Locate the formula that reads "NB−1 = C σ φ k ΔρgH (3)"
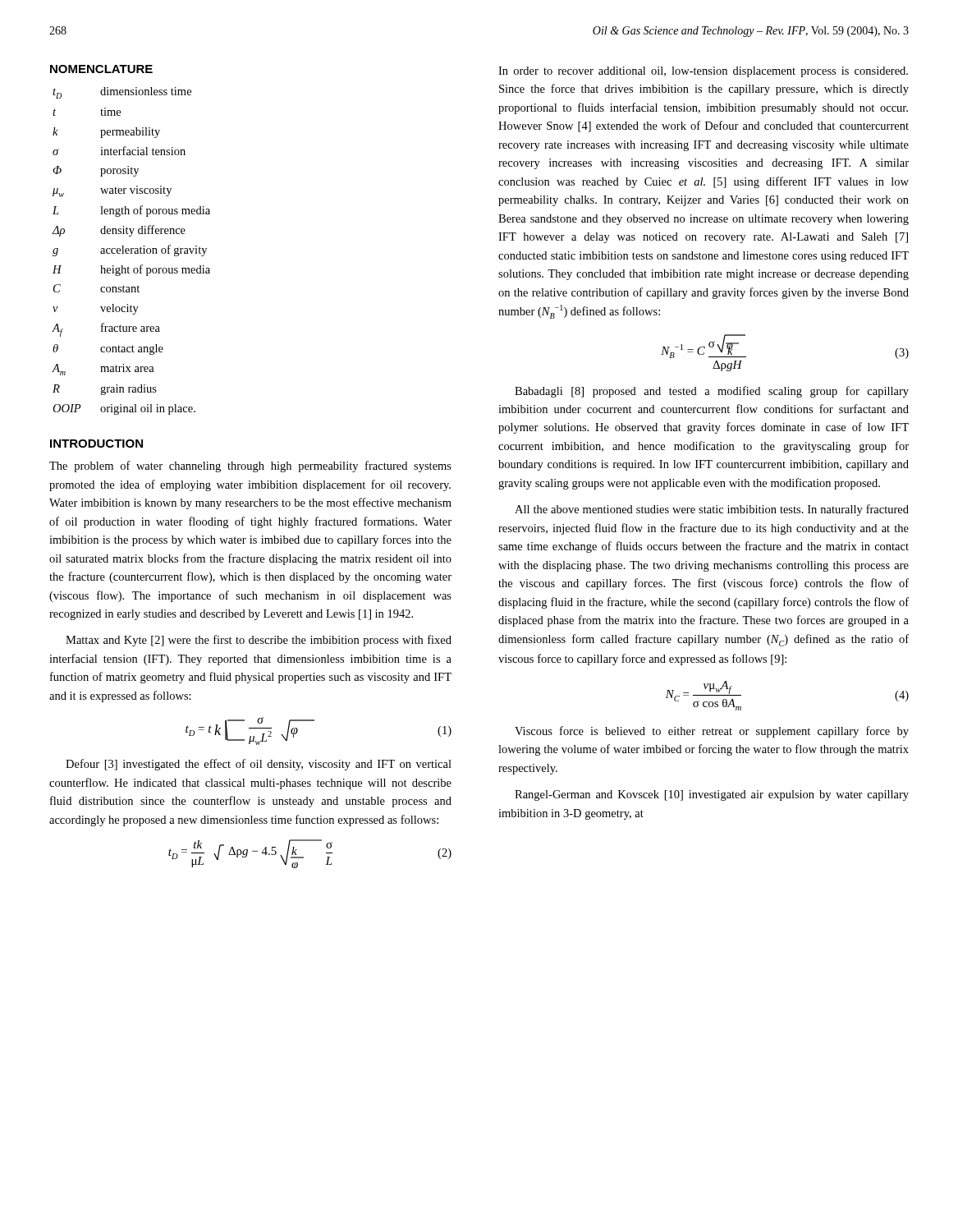958x1232 pixels. (727, 346)
